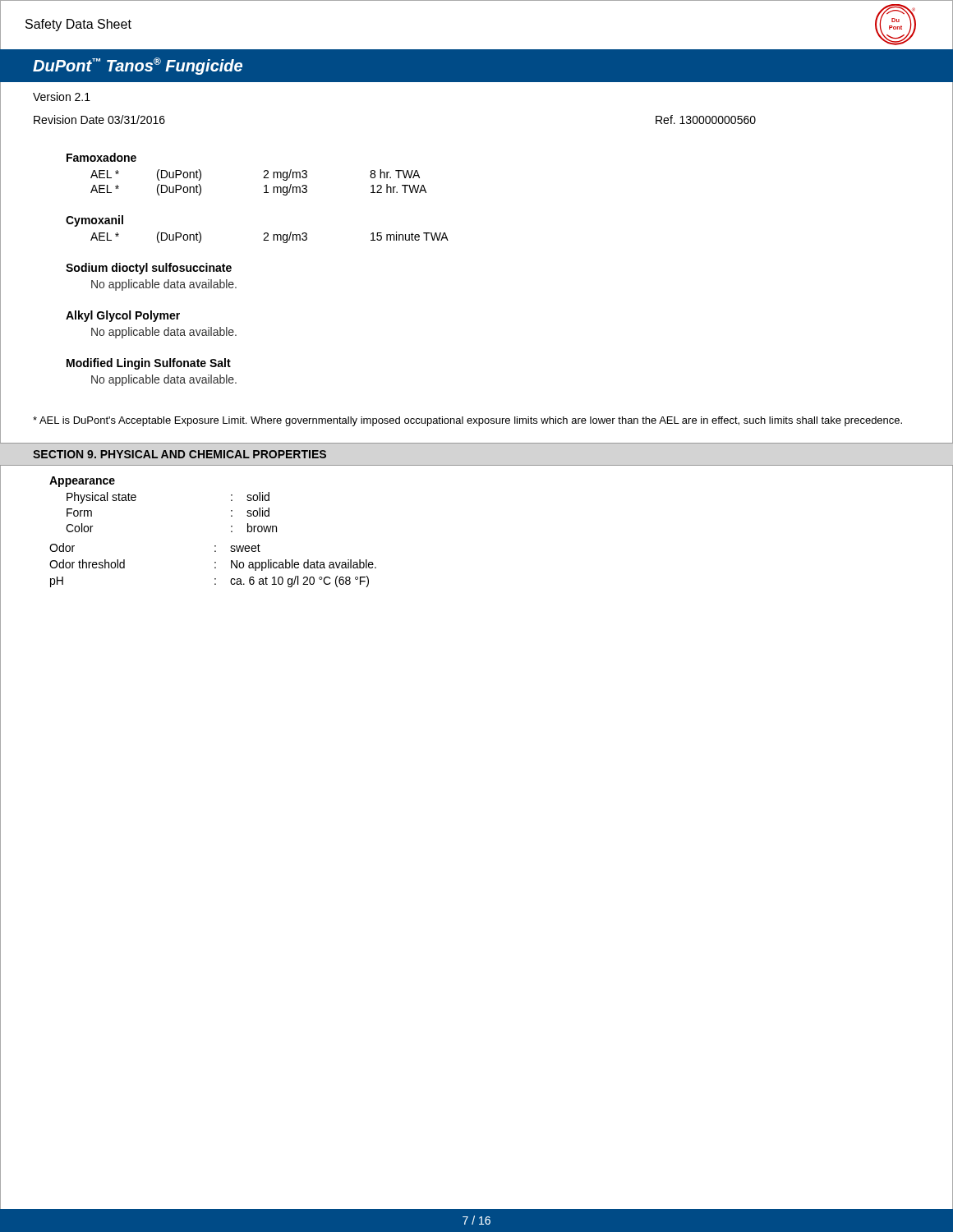Click the passage that begins "Famoxadone AEL * (DuPont) 2 mg/m3"
The width and height of the screenshot is (953, 1232).
tap(101, 157)
